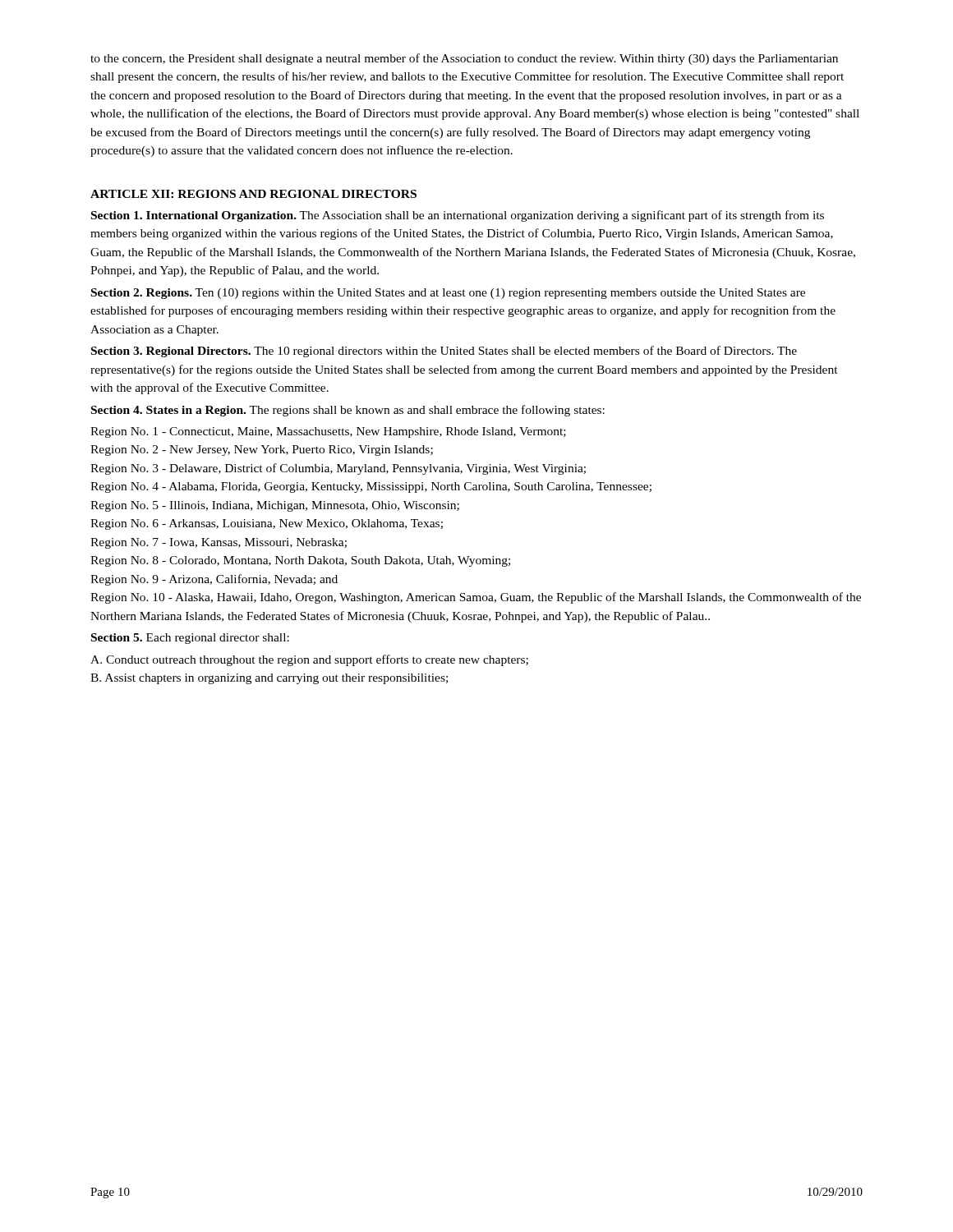Image resolution: width=953 pixels, height=1232 pixels.
Task: Click on the text block containing "to the concern, the President shall"
Action: [475, 104]
